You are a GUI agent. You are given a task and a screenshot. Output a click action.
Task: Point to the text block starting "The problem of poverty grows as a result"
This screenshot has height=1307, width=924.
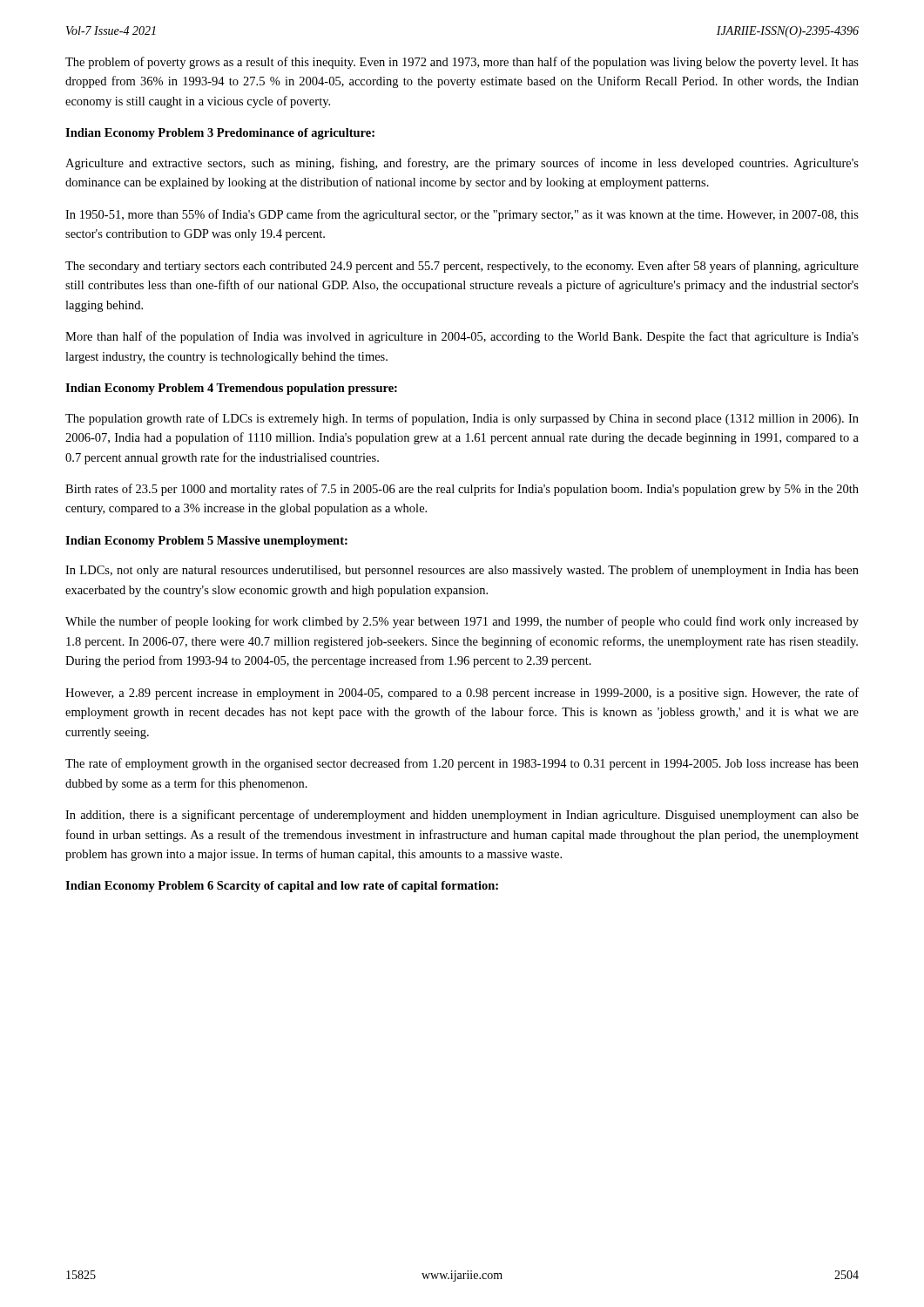462,81
